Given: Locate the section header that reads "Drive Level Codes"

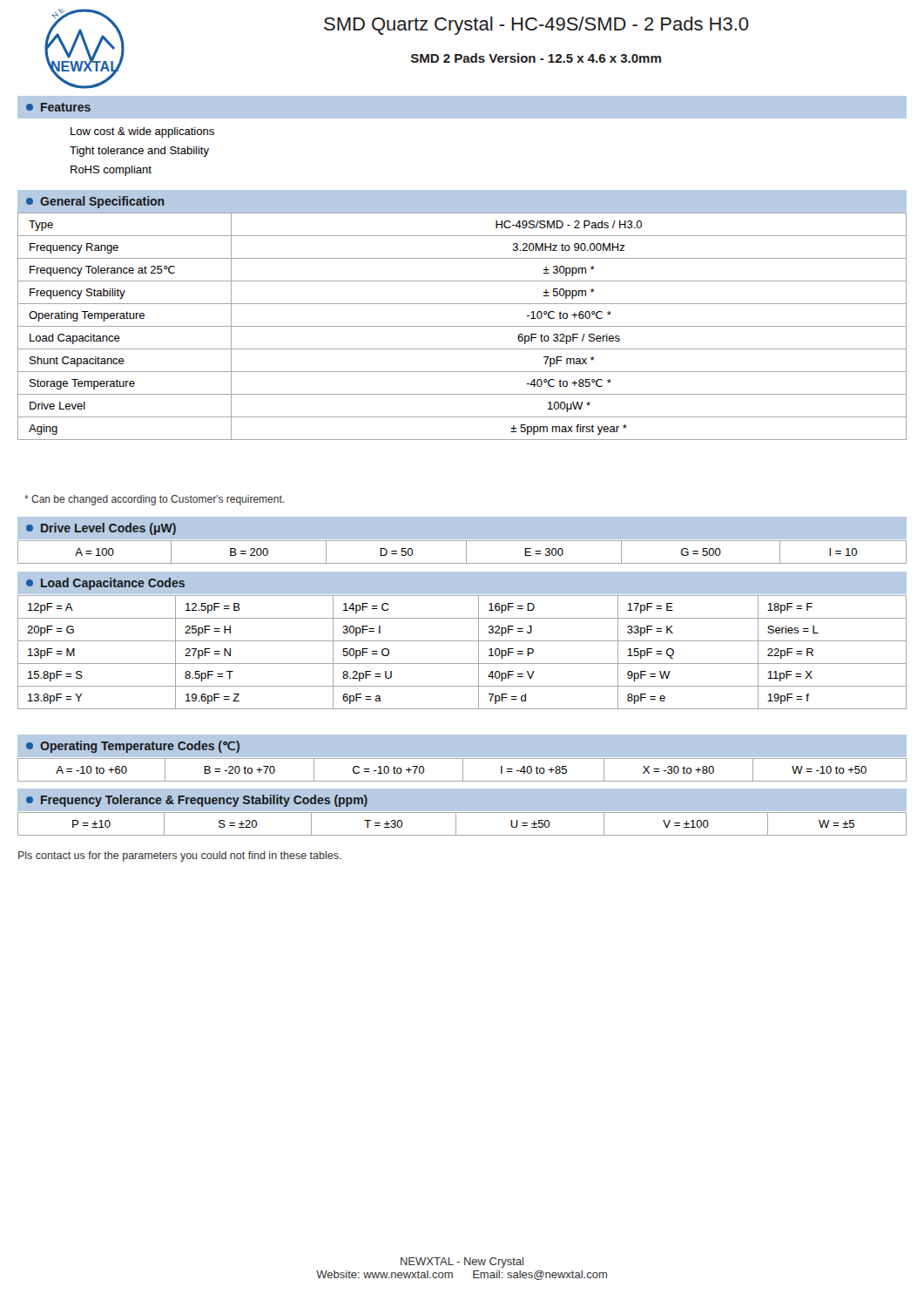Looking at the screenshot, I should (x=101, y=528).
